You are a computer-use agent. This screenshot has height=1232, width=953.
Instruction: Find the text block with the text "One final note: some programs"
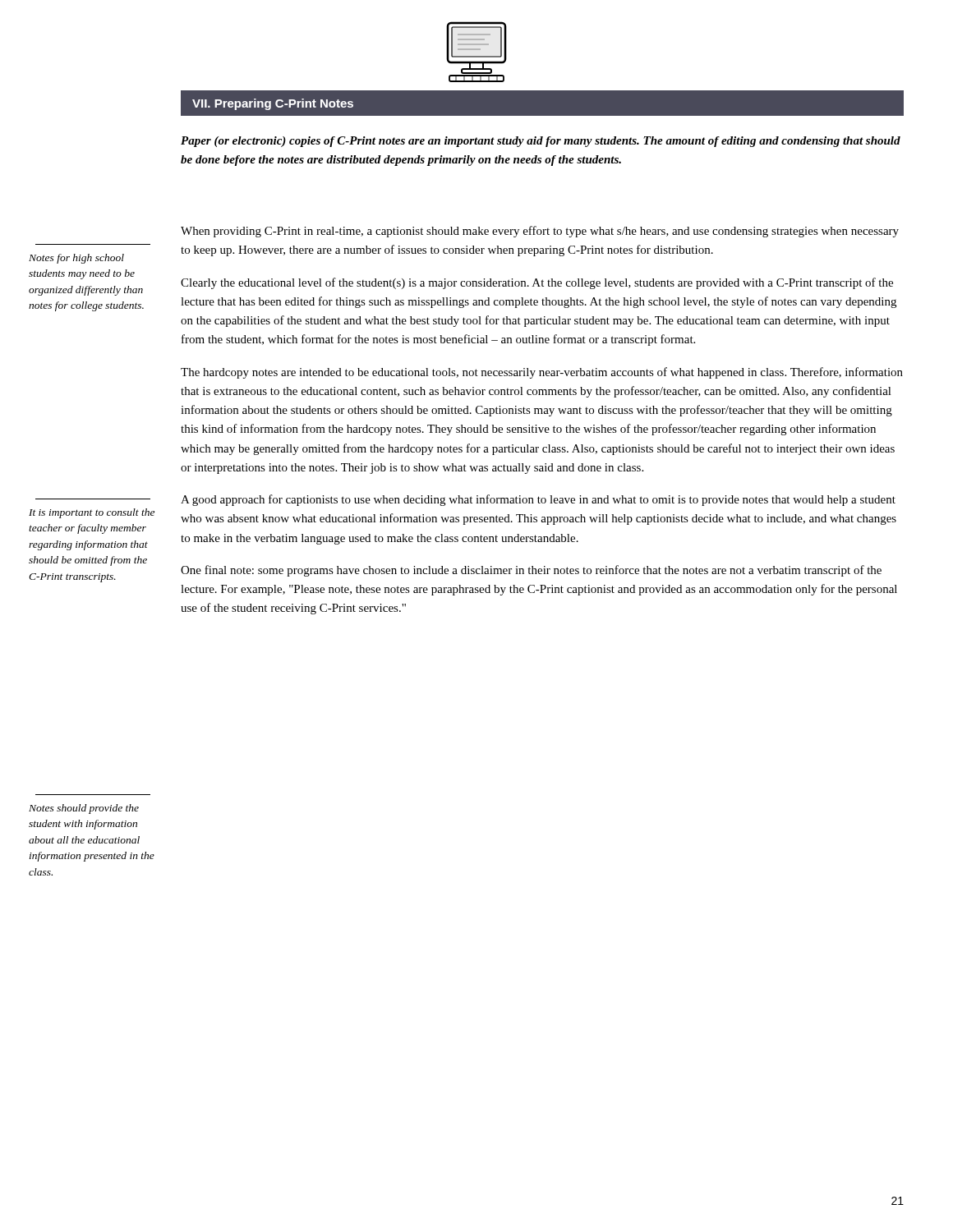(539, 589)
